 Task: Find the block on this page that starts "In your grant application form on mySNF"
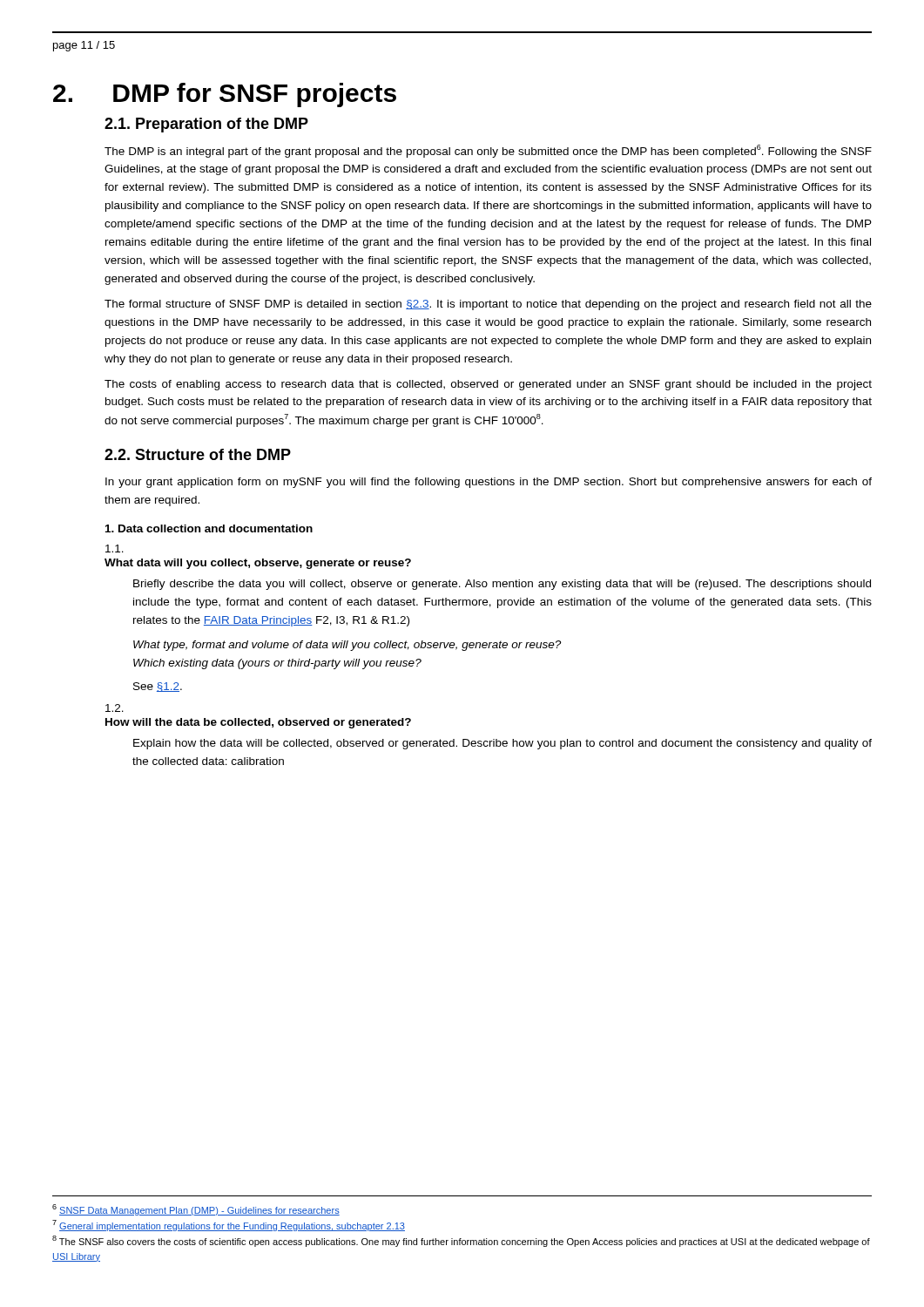488,490
